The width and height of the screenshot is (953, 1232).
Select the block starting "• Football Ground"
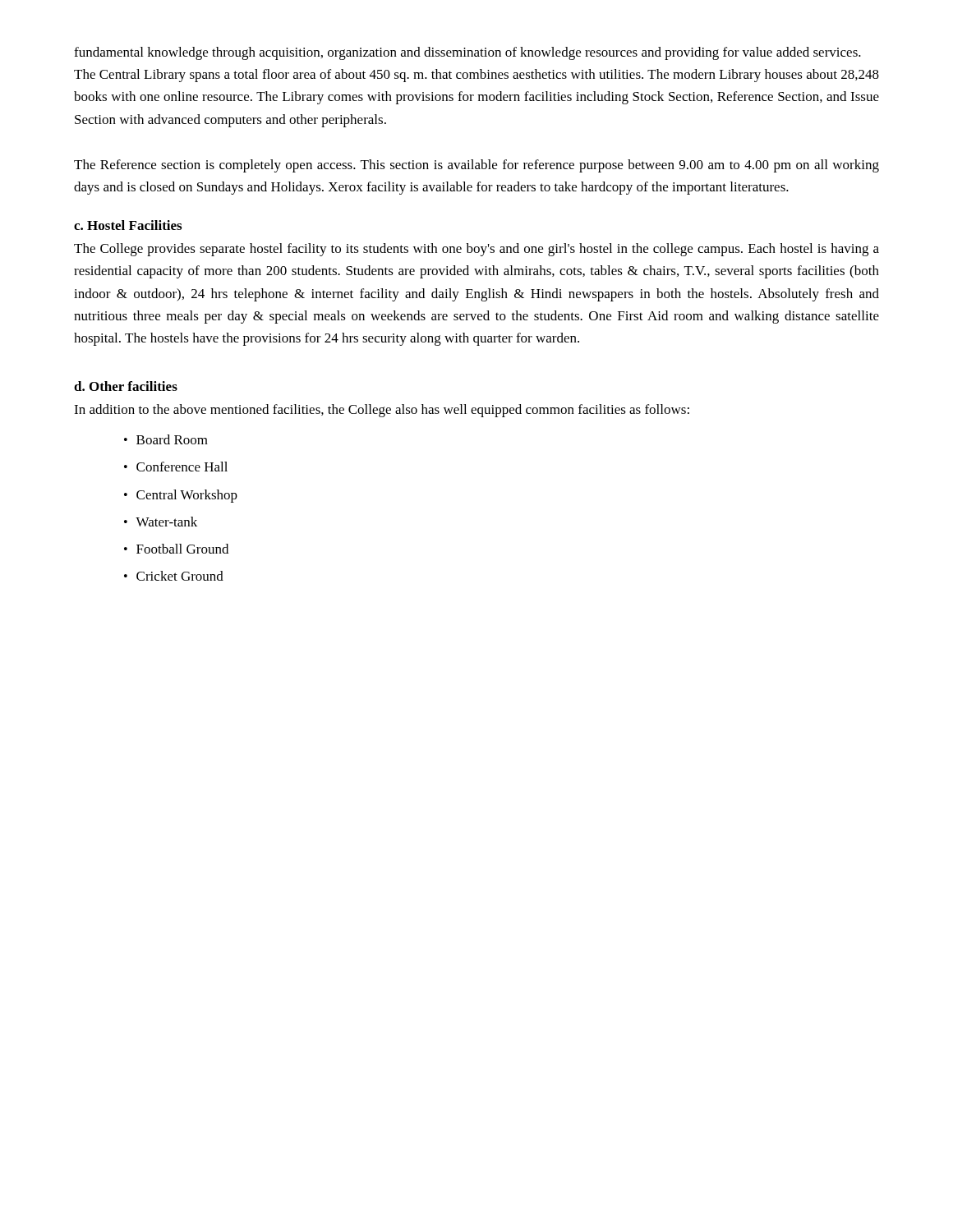176,549
